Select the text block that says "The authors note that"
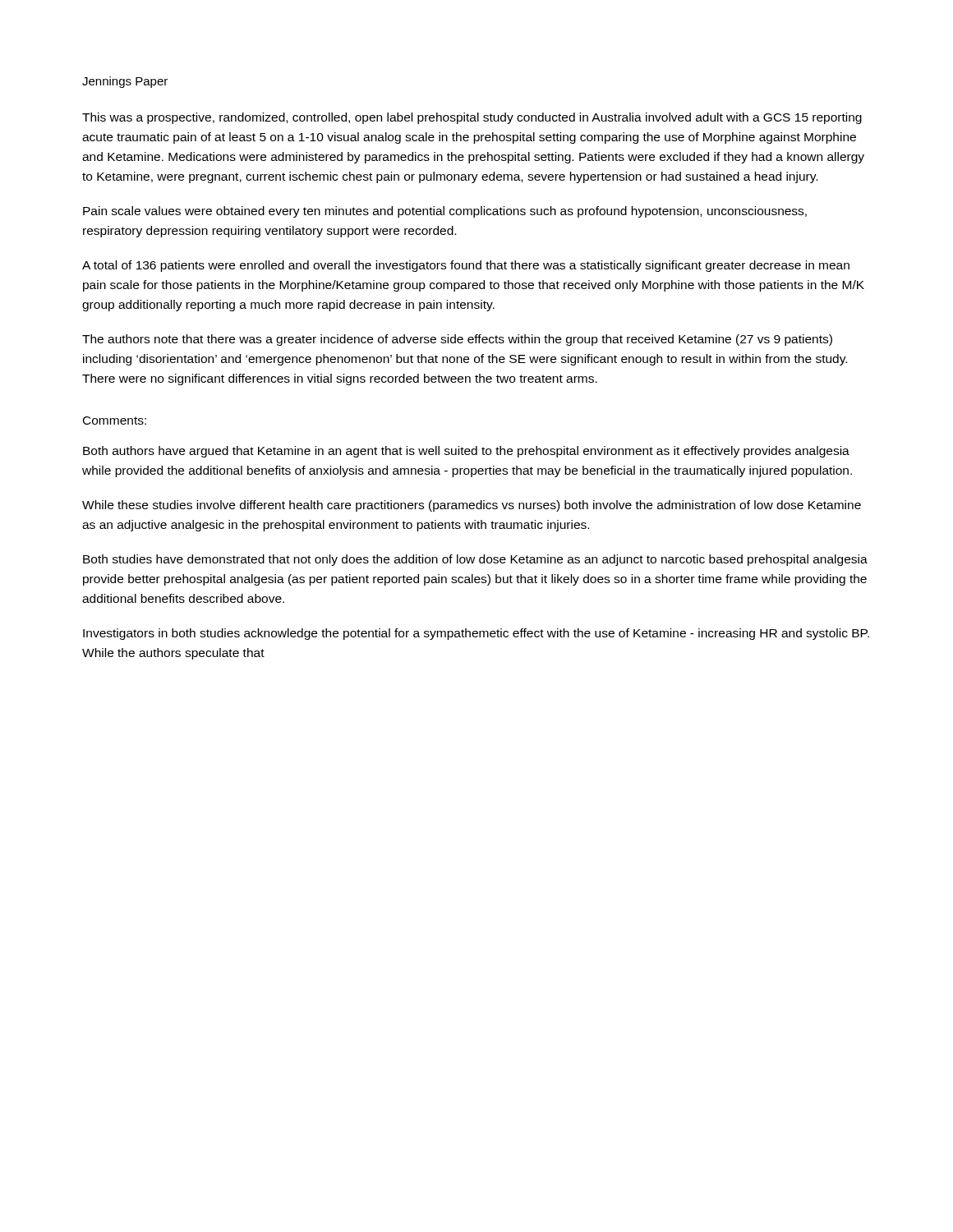 pyautogui.click(x=465, y=359)
